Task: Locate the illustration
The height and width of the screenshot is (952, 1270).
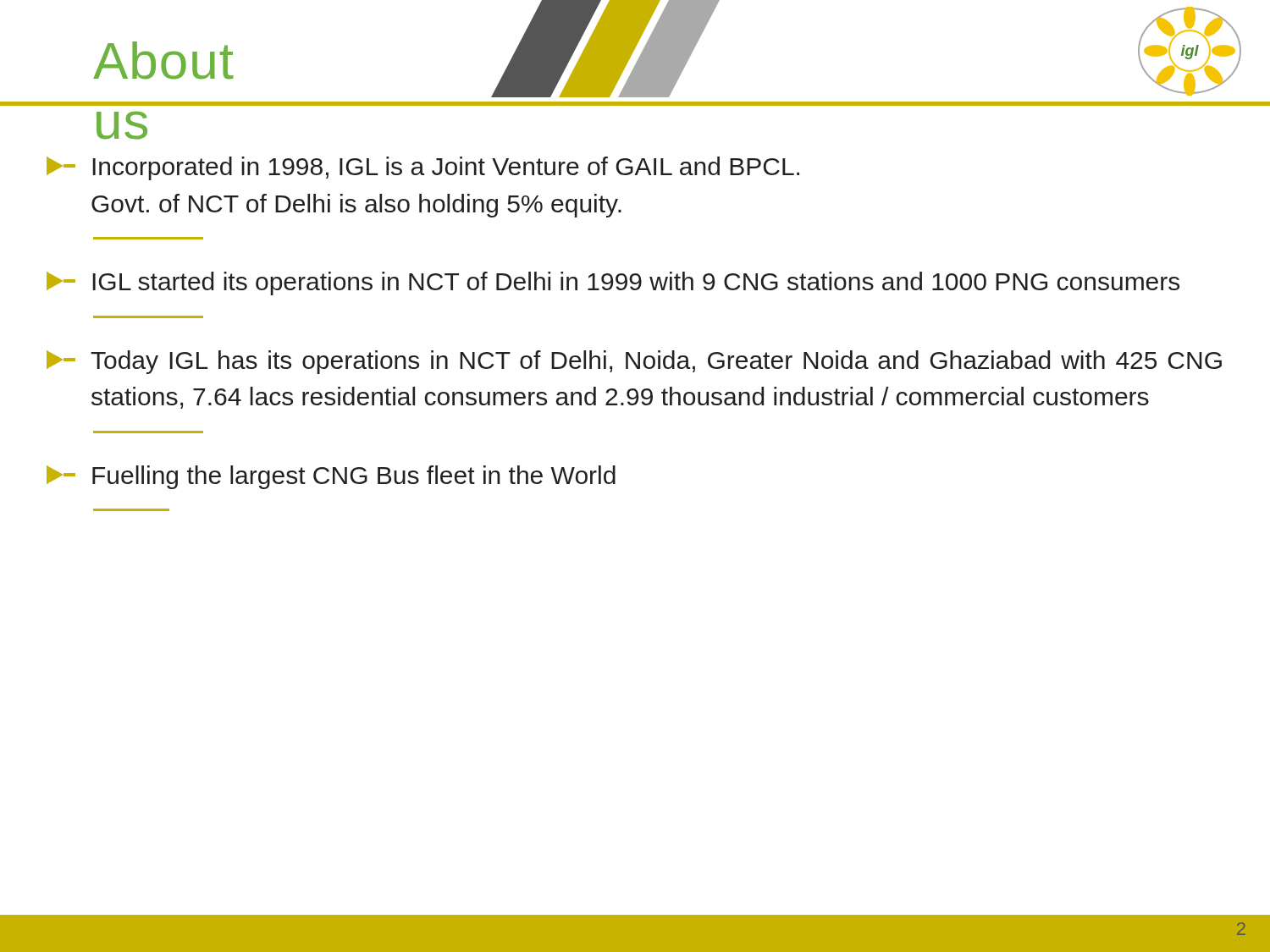Action: point(627,49)
